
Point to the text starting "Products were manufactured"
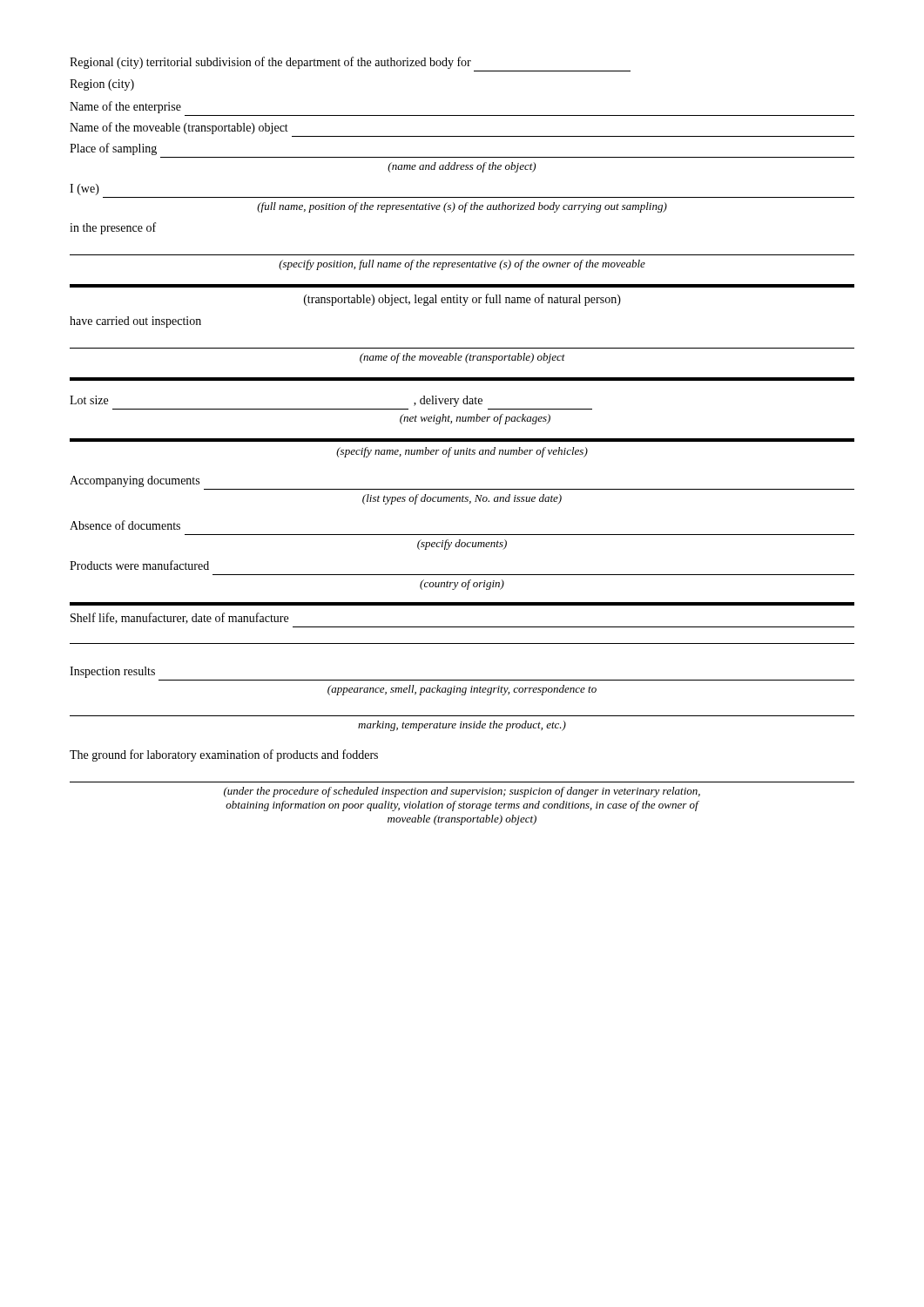pyautogui.click(x=462, y=565)
